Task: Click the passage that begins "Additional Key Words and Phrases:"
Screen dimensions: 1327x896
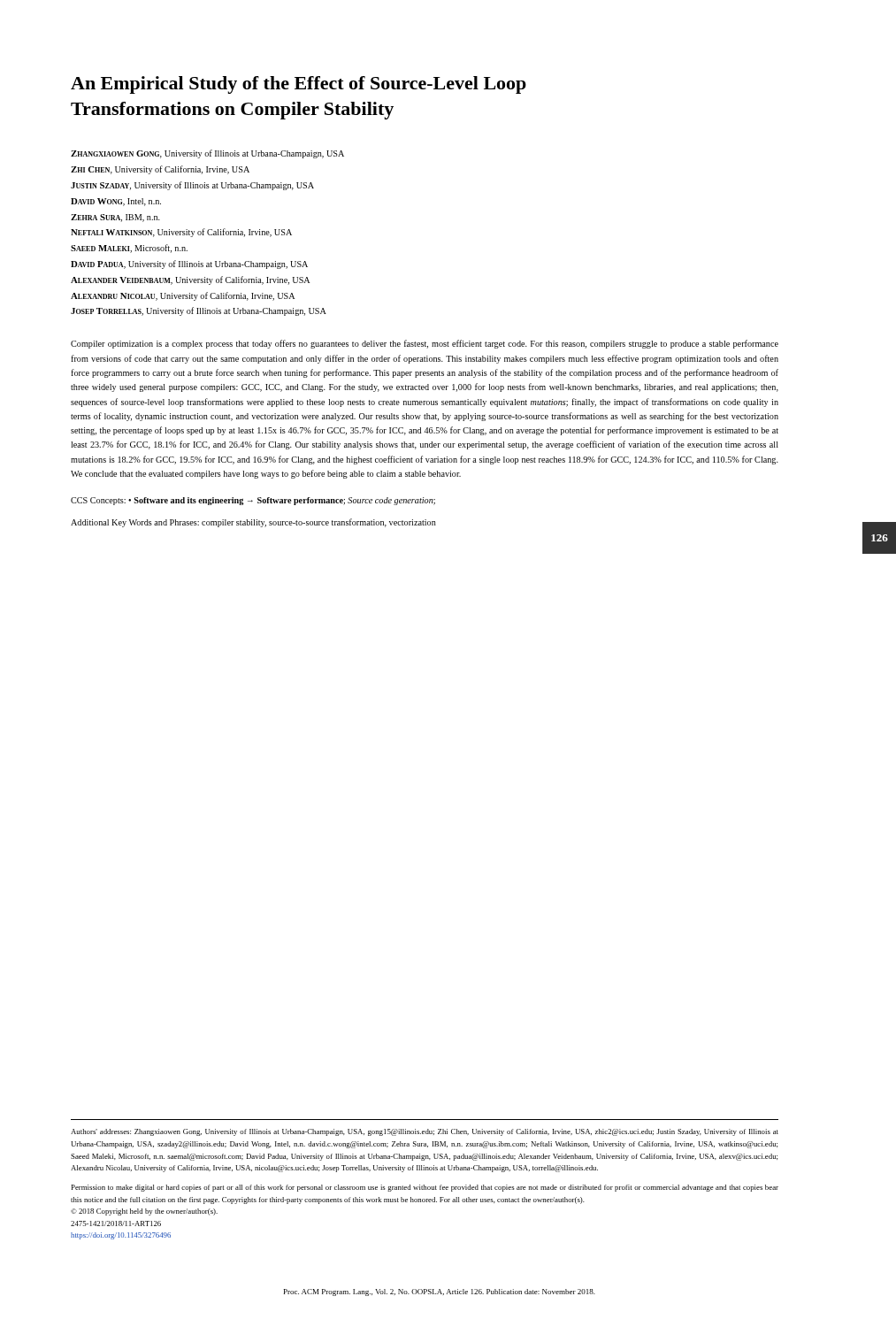Action: pos(253,522)
